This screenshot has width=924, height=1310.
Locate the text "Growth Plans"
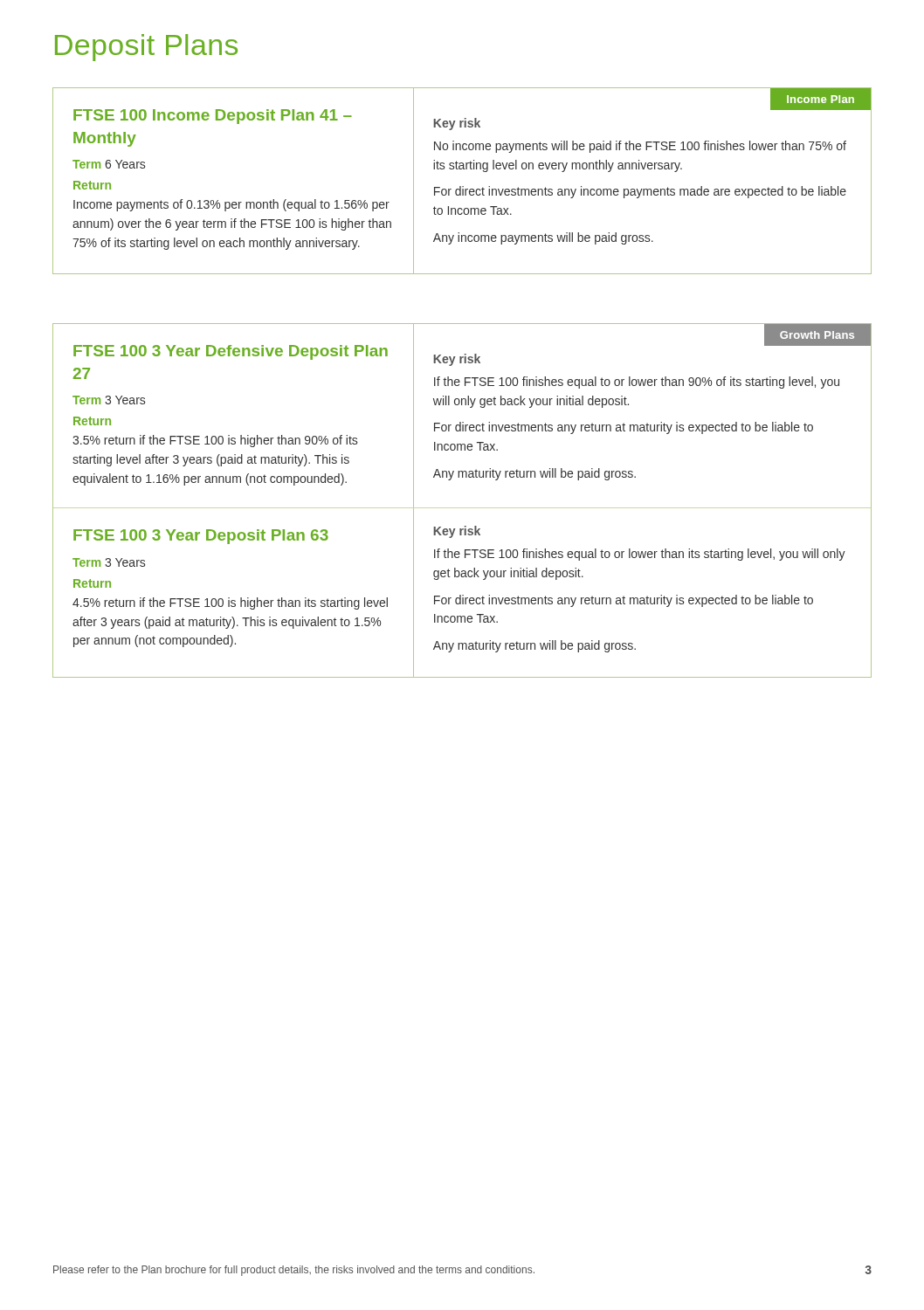[817, 335]
